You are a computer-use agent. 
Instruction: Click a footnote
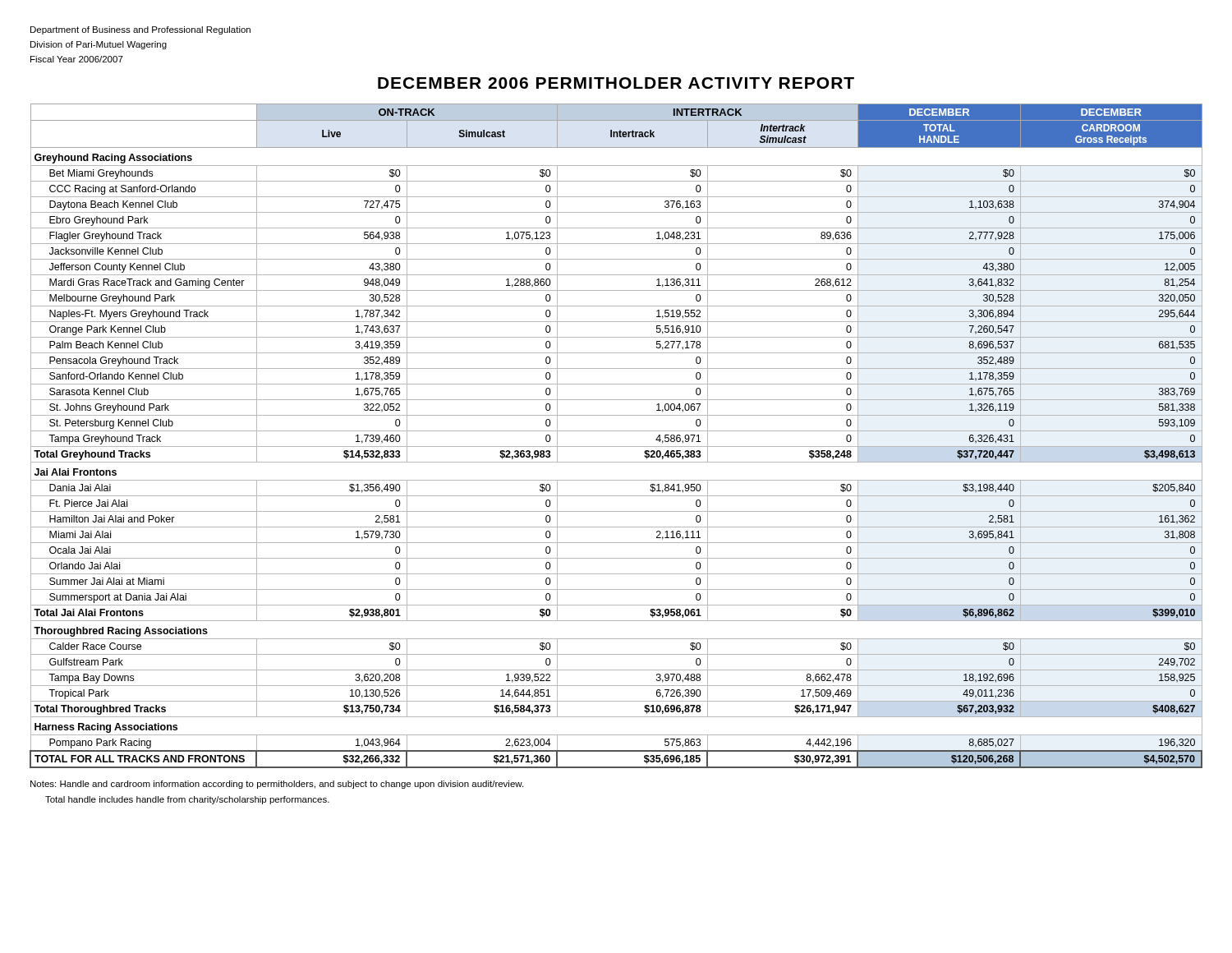[x=277, y=792]
